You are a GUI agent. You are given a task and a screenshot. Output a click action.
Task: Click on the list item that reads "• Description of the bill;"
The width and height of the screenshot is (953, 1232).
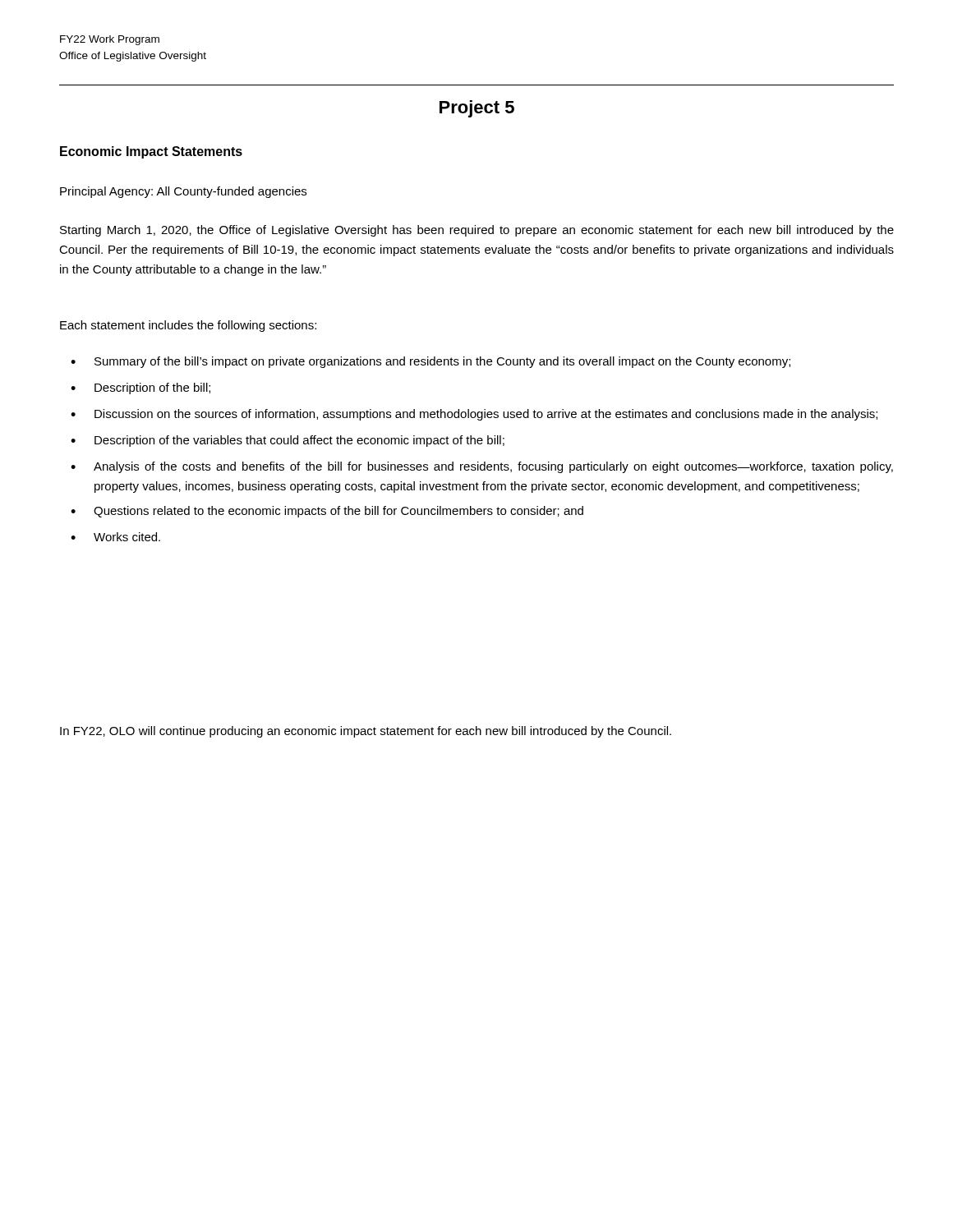pyautogui.click(x=140, y=388)
